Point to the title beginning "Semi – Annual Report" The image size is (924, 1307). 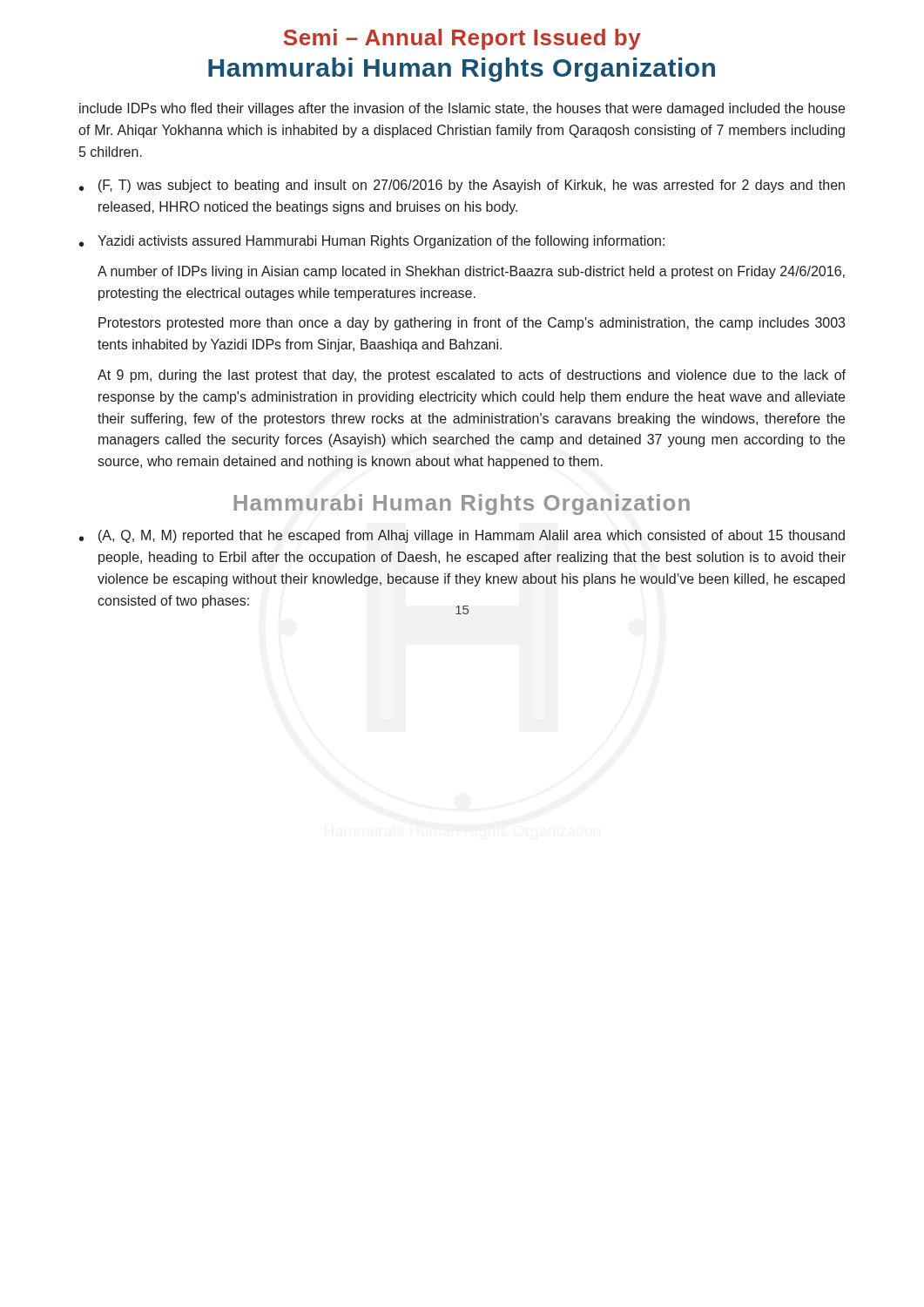click(x=462, y=54)
